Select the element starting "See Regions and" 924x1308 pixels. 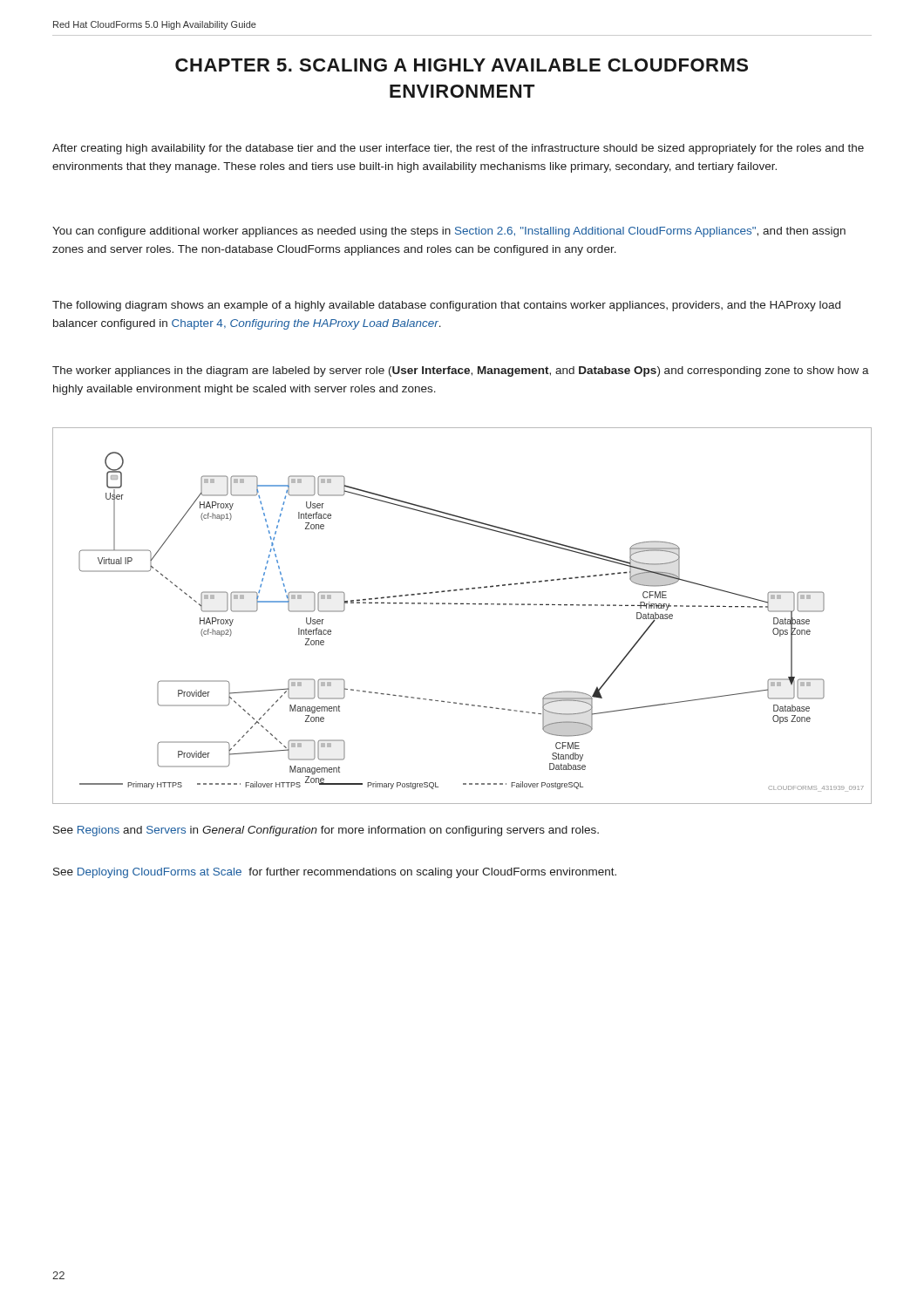(326, 830)
